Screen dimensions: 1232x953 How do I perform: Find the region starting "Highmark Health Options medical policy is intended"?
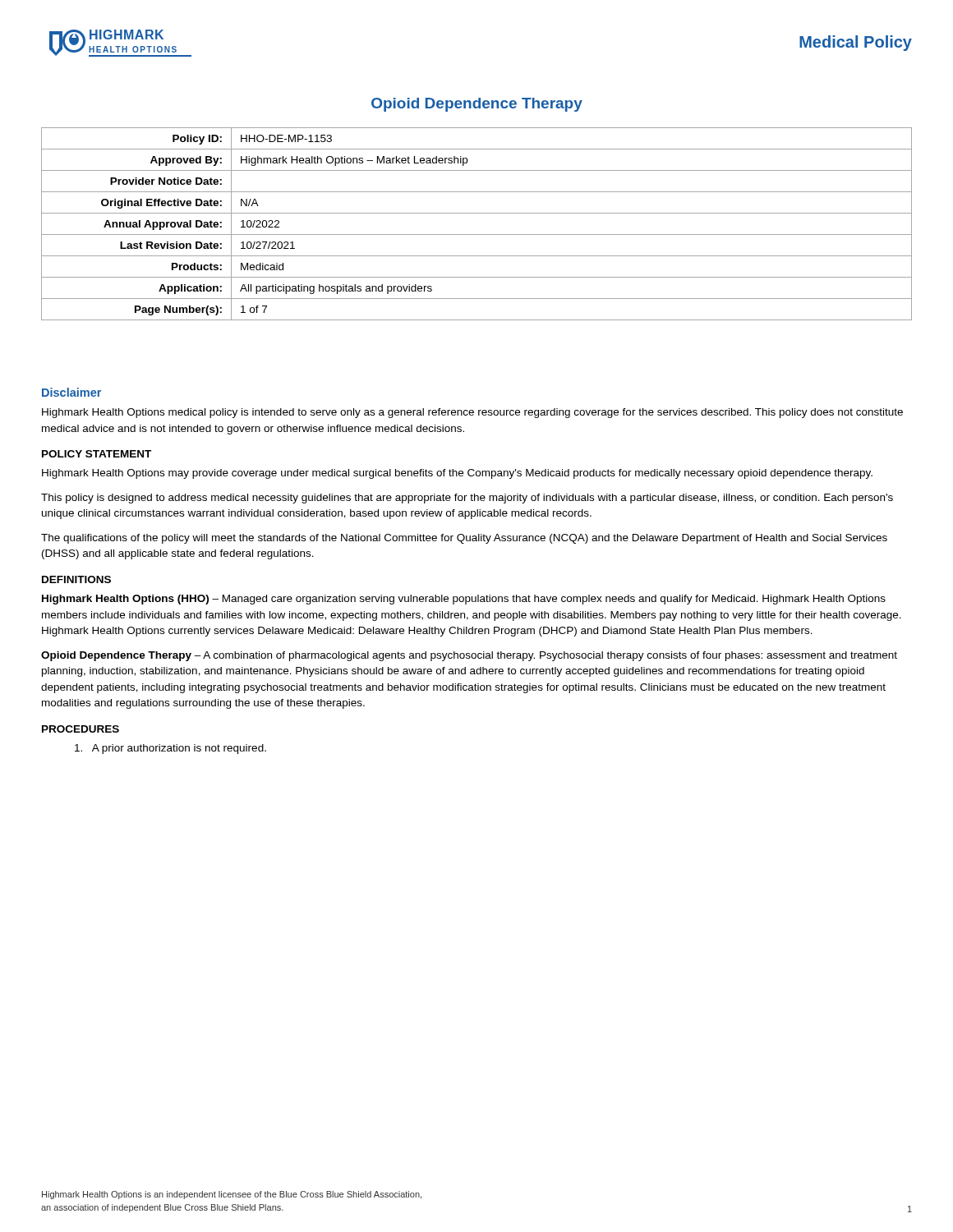tap(472, 420)
